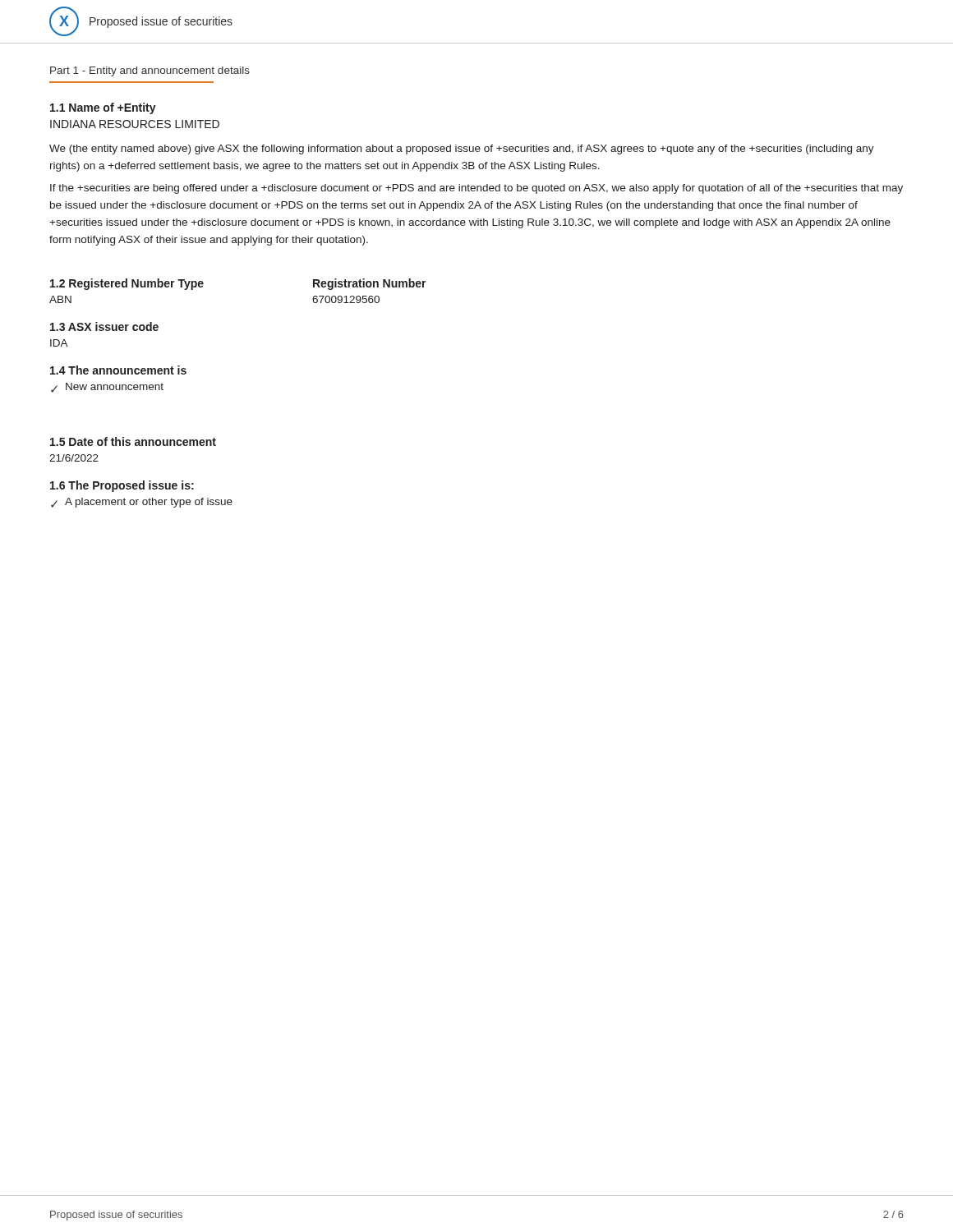Screen dimensions: 1232x953
Task: Find the section header on this page that starts "1.4 The announcement"
Action: coord(118,370)
